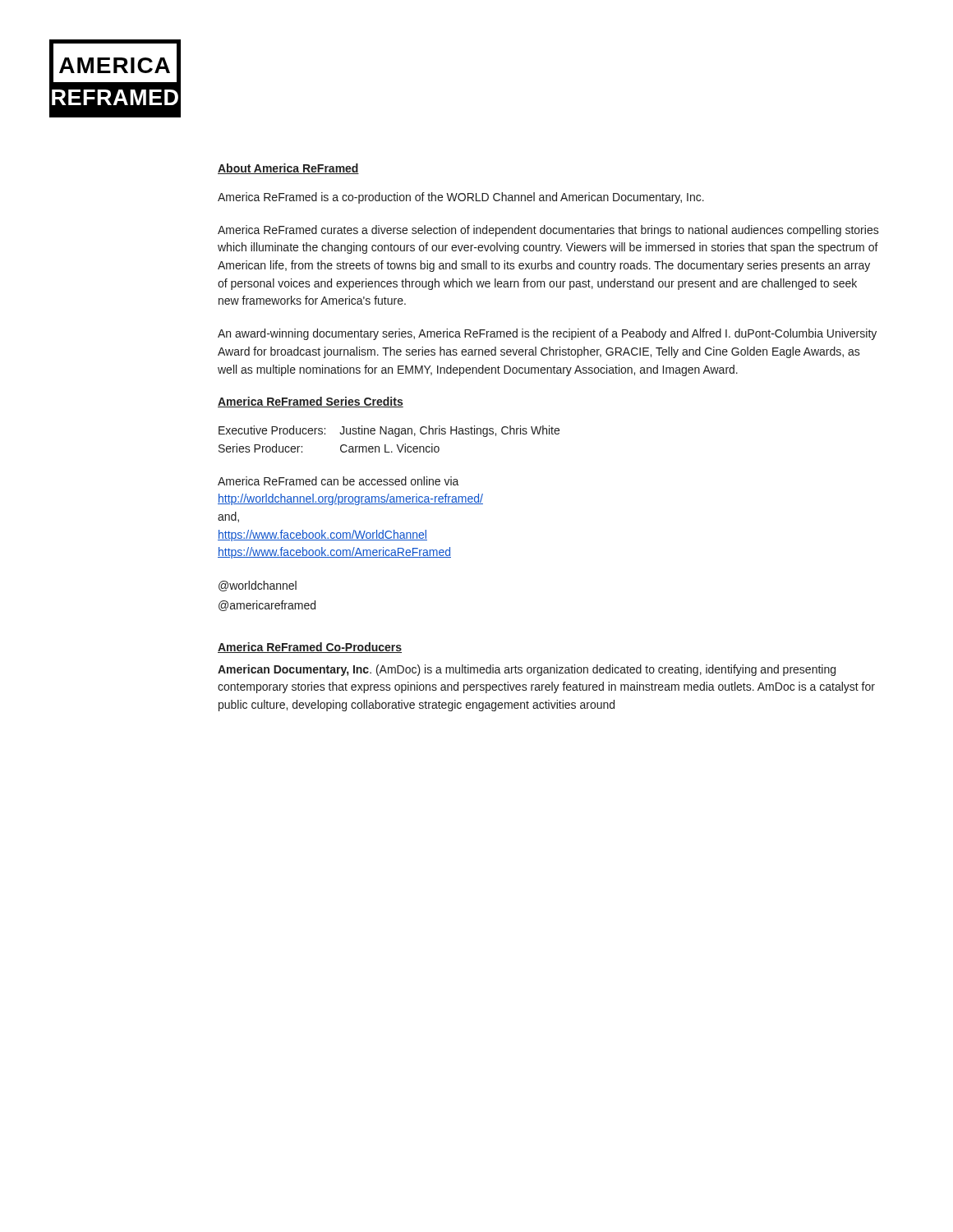
Task: Select the region starting "America ReFramed is"
Action: 461,197
